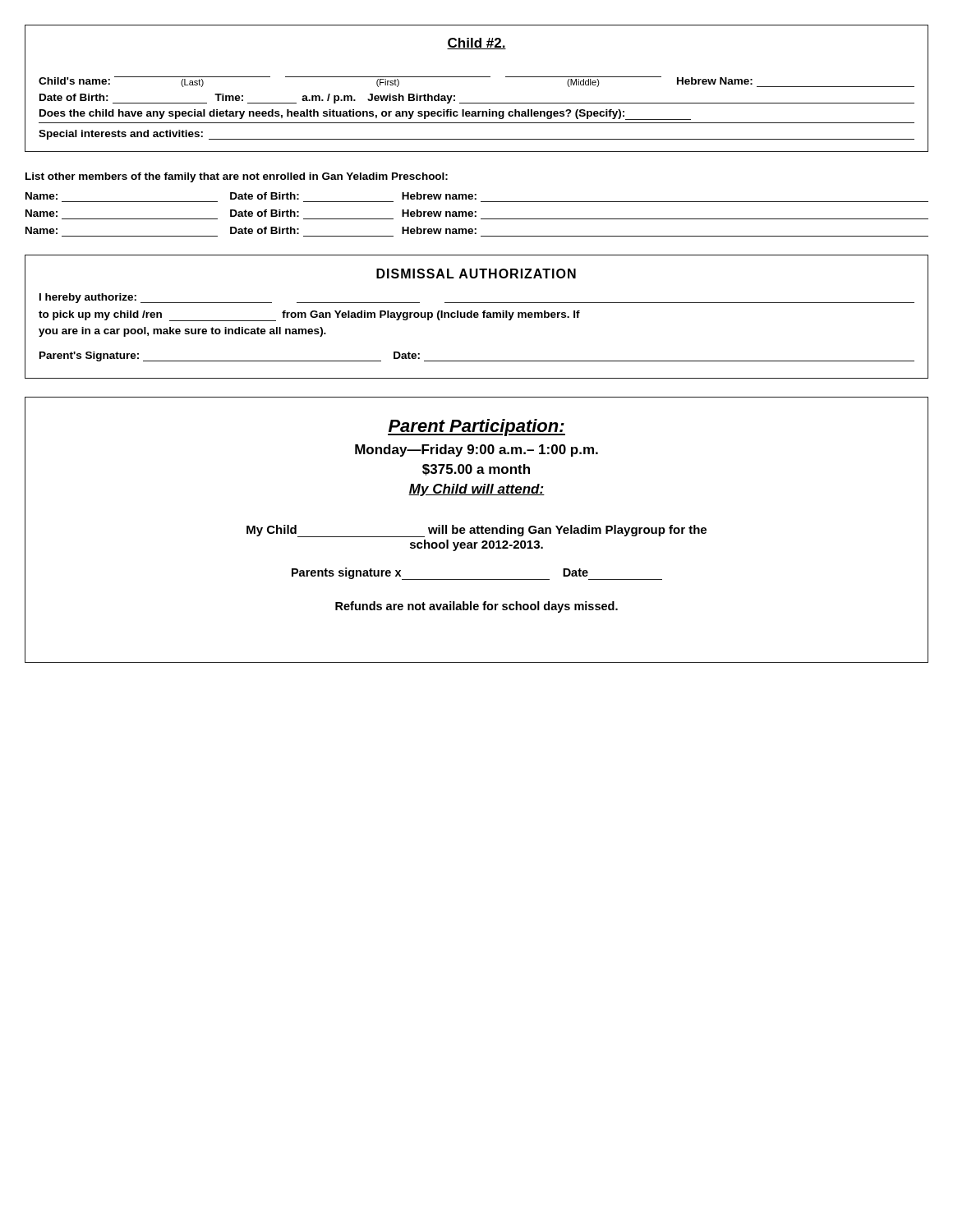Click the passage that begins "My Child will be"
953x1232 pixels.
pos(476,537)
